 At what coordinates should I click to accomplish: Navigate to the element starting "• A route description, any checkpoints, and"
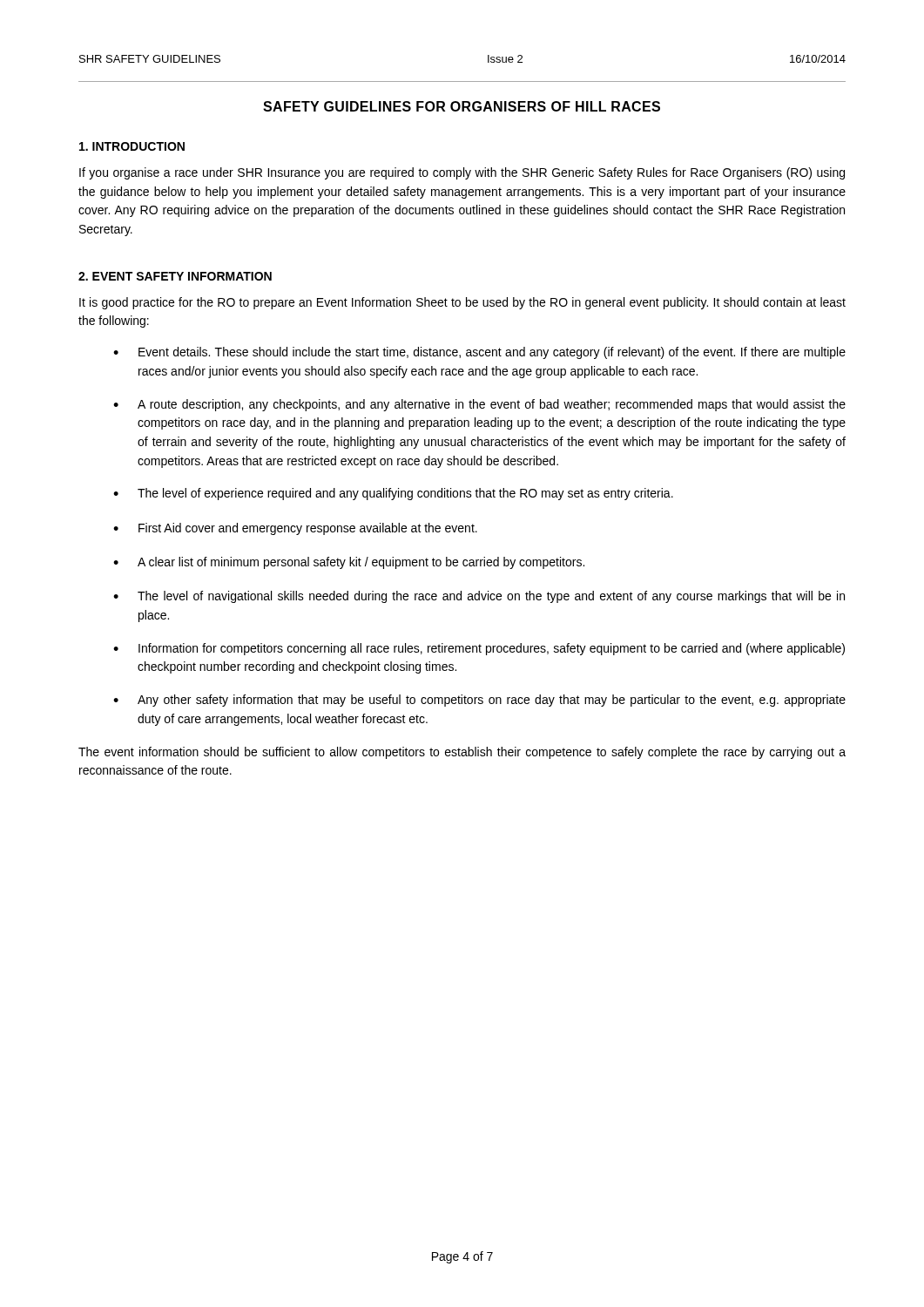[479, 433]
